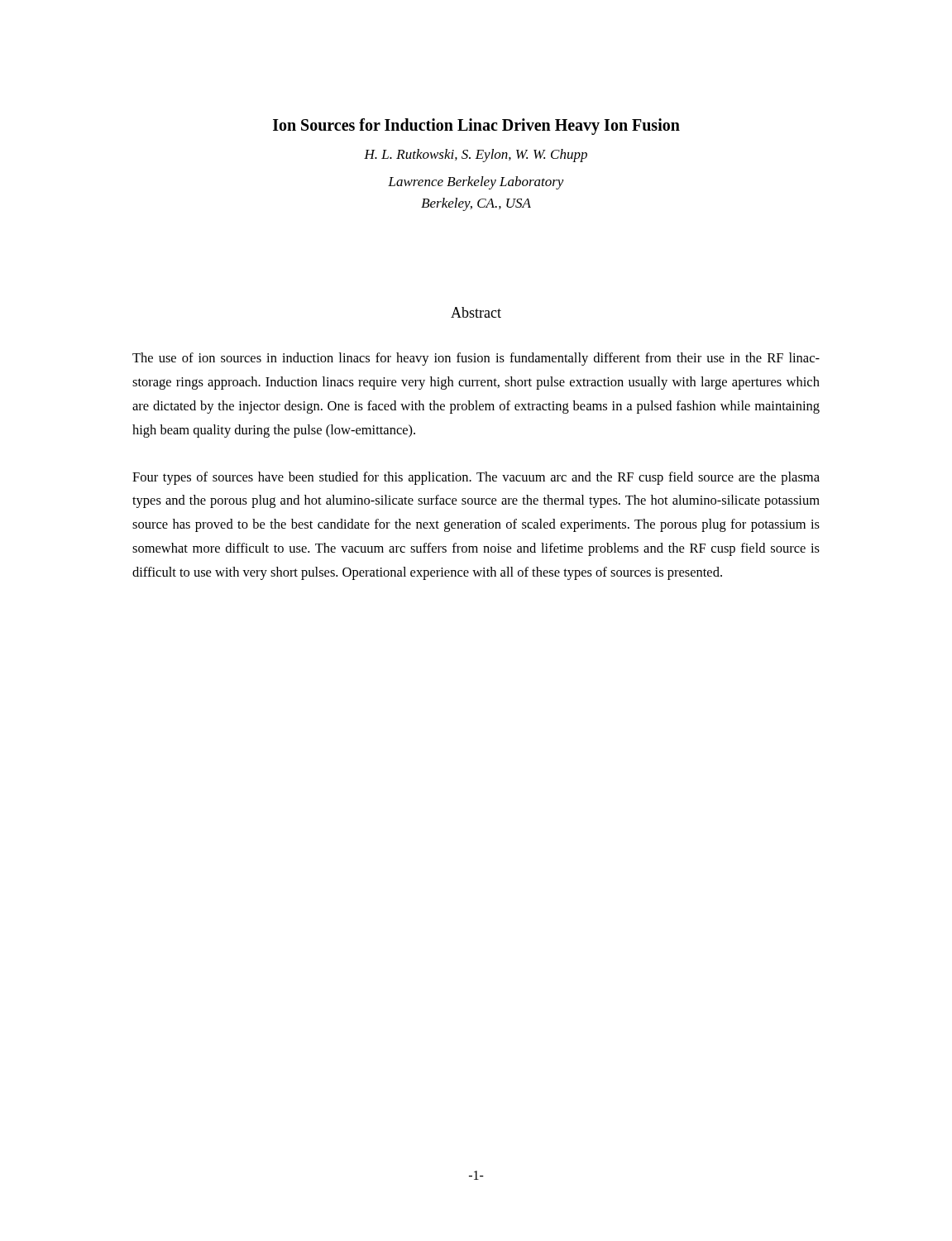Find the section header
Viewport: 952px width, 1241px height.
tap(476, 313)
